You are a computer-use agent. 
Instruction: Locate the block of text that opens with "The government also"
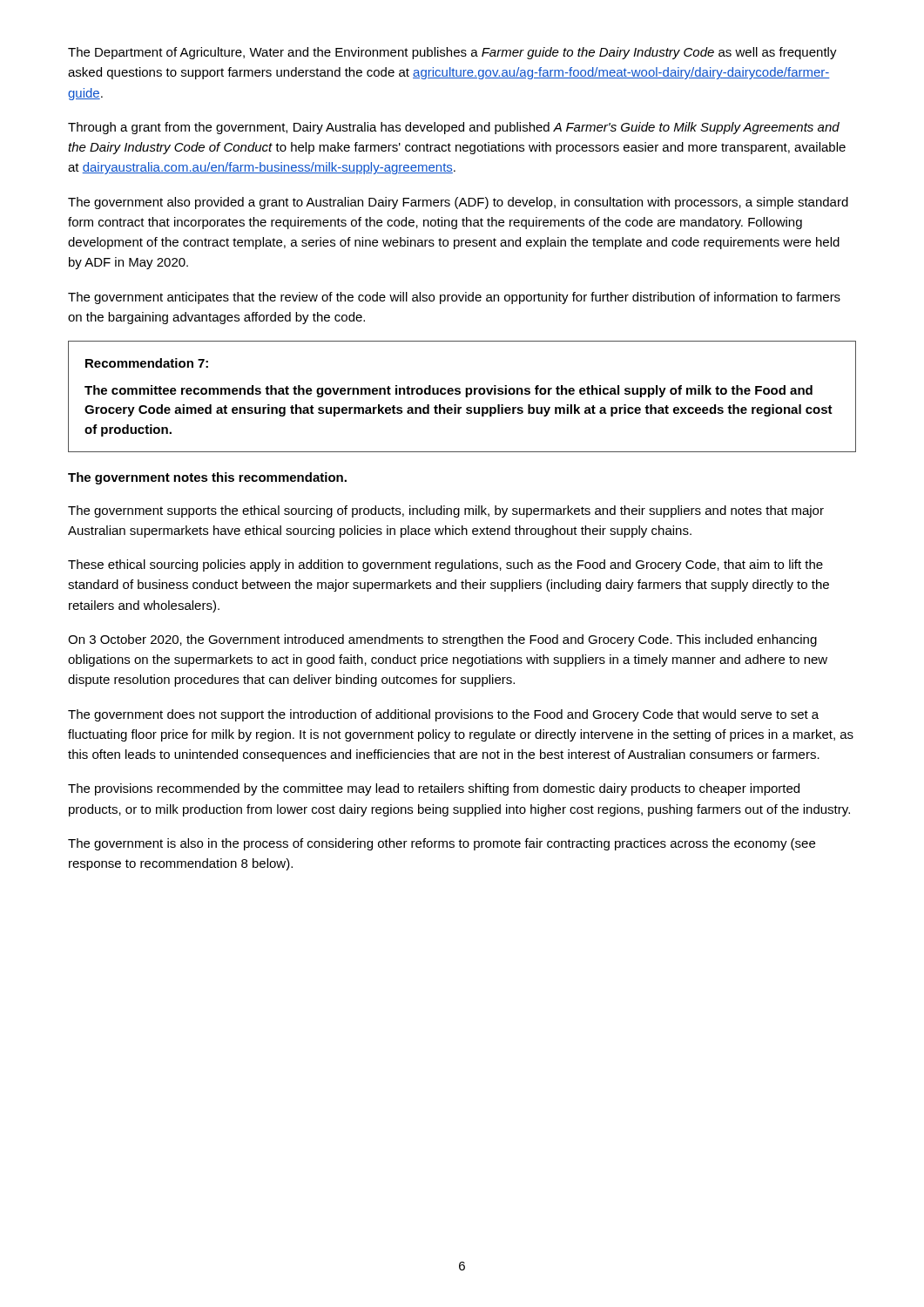click(x=458, y=232)
